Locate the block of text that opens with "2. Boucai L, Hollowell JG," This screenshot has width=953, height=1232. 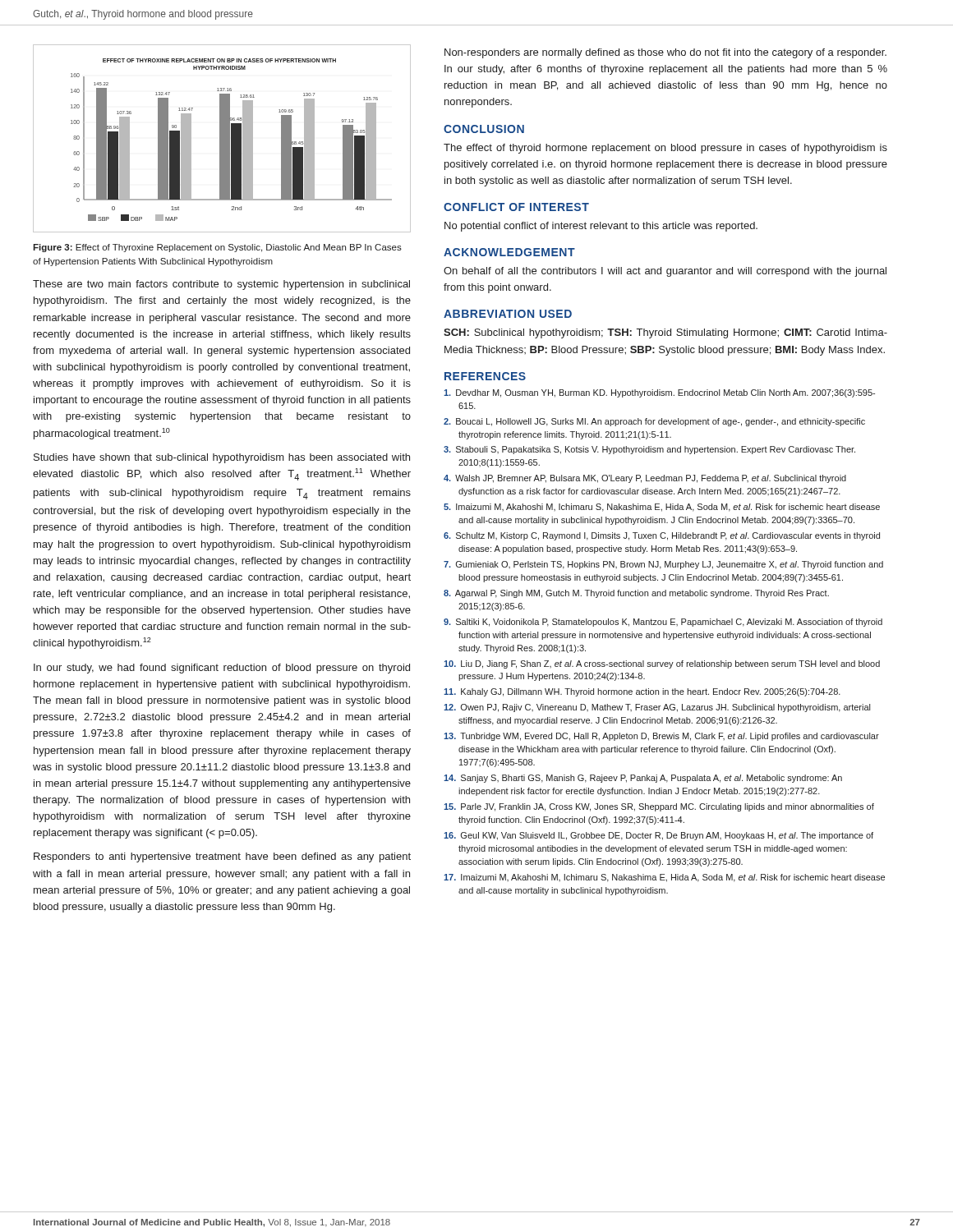pyautogui.click(x=654, y=428)
